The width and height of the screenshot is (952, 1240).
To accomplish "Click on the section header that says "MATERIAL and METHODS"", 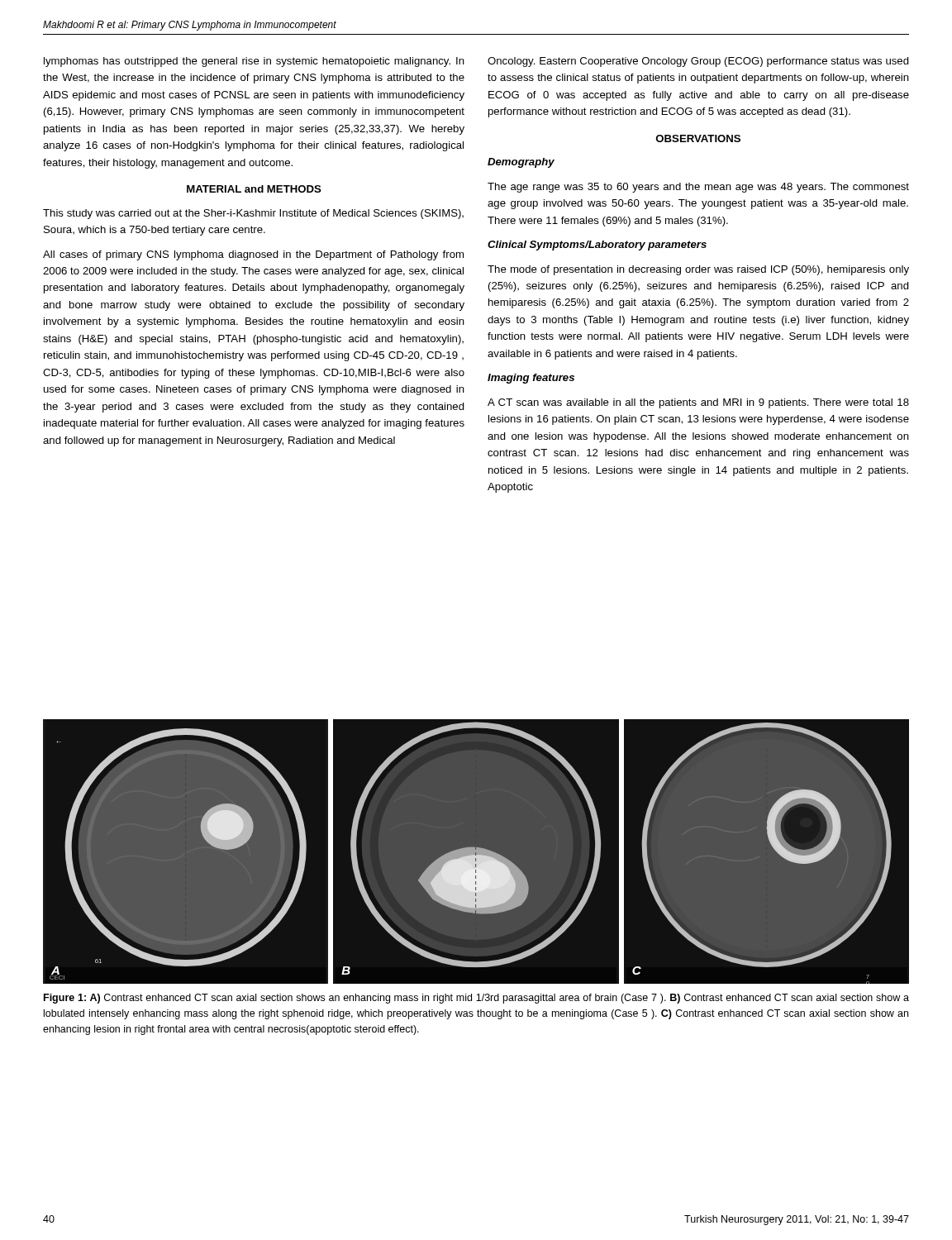I will pos(254,189).
